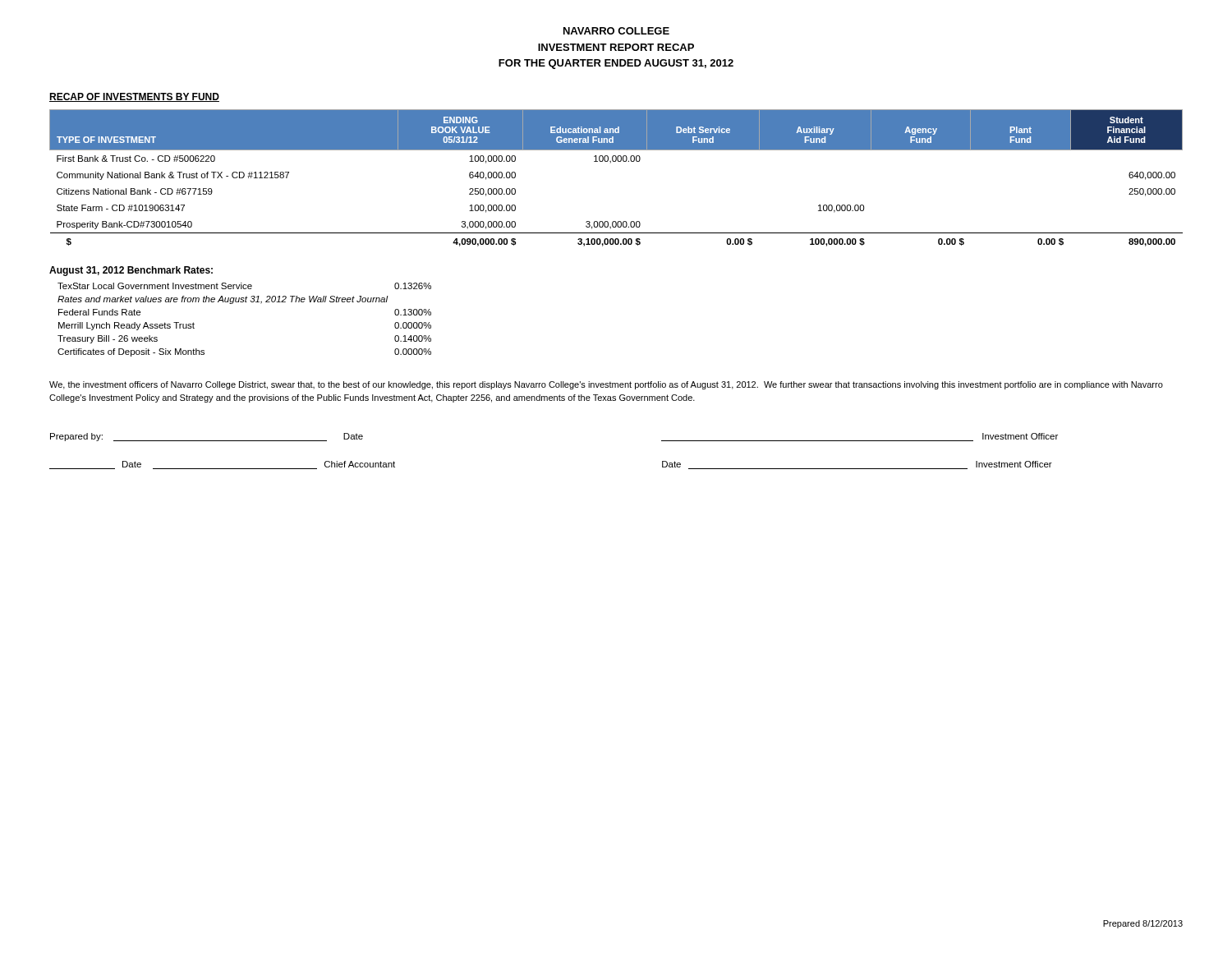
Task: Find the table
Action: [616, 179]
